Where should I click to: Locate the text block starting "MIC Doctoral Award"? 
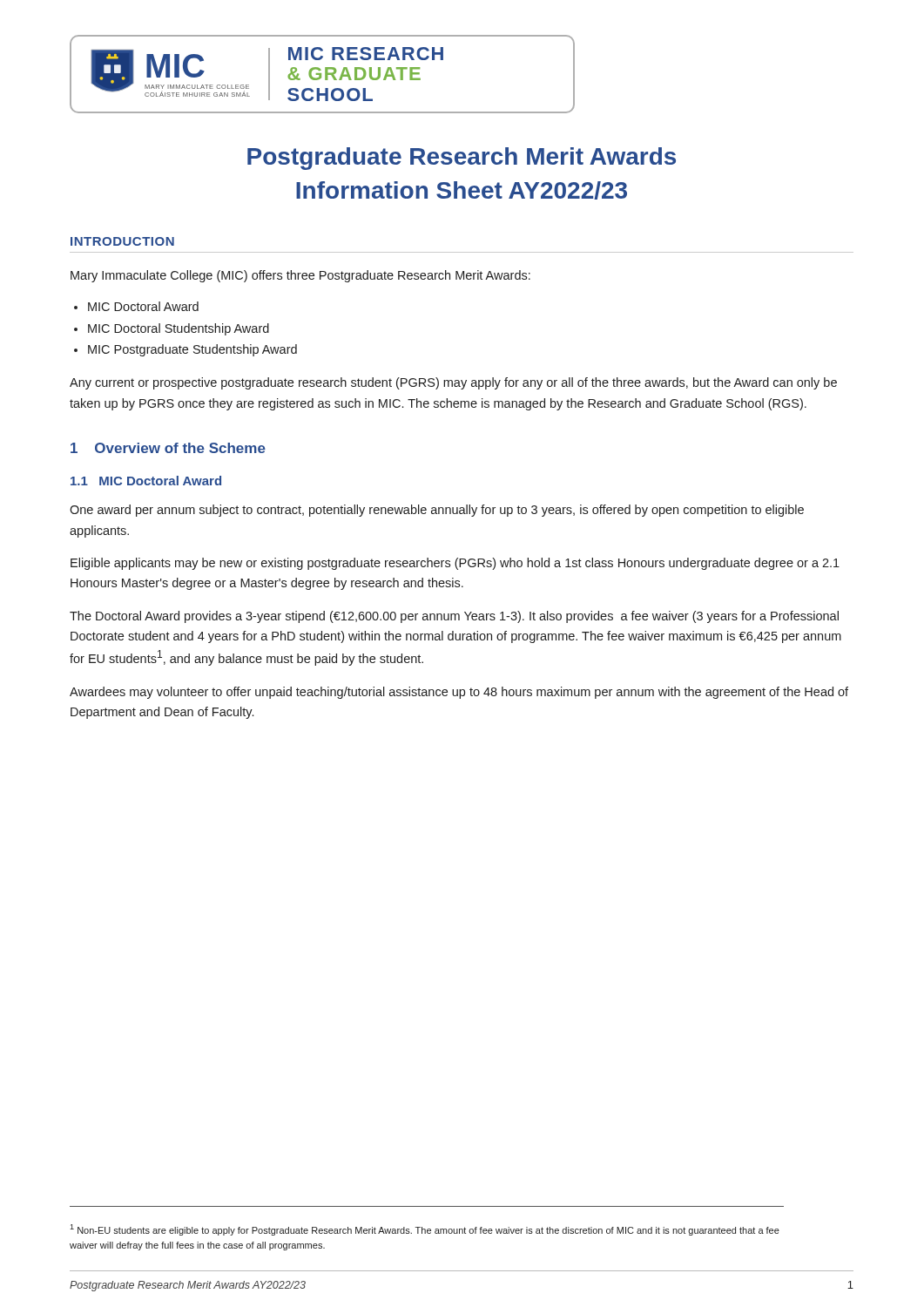click(143, 307)
